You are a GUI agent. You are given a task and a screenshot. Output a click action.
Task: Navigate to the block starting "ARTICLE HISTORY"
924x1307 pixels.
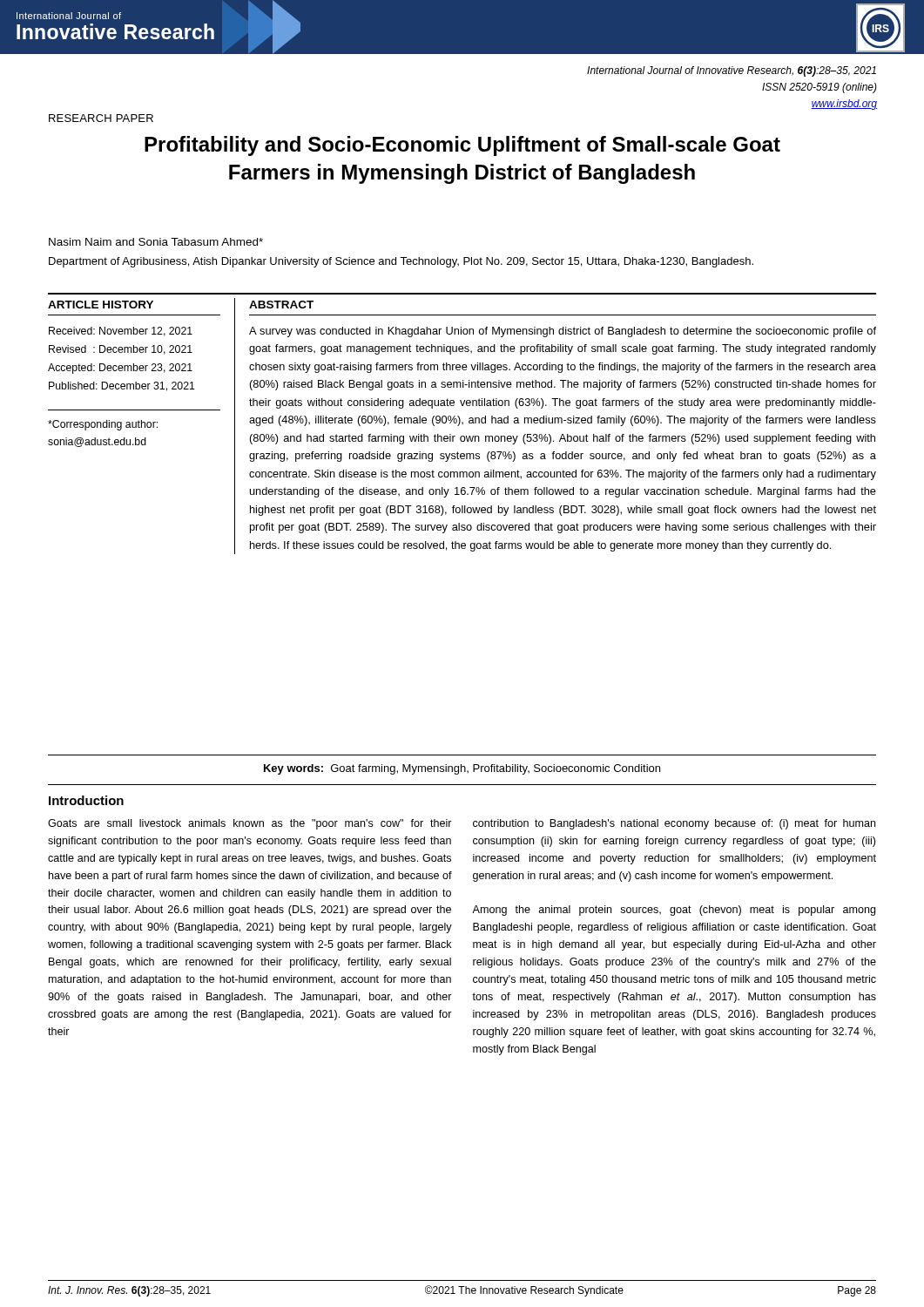(101, 305)
